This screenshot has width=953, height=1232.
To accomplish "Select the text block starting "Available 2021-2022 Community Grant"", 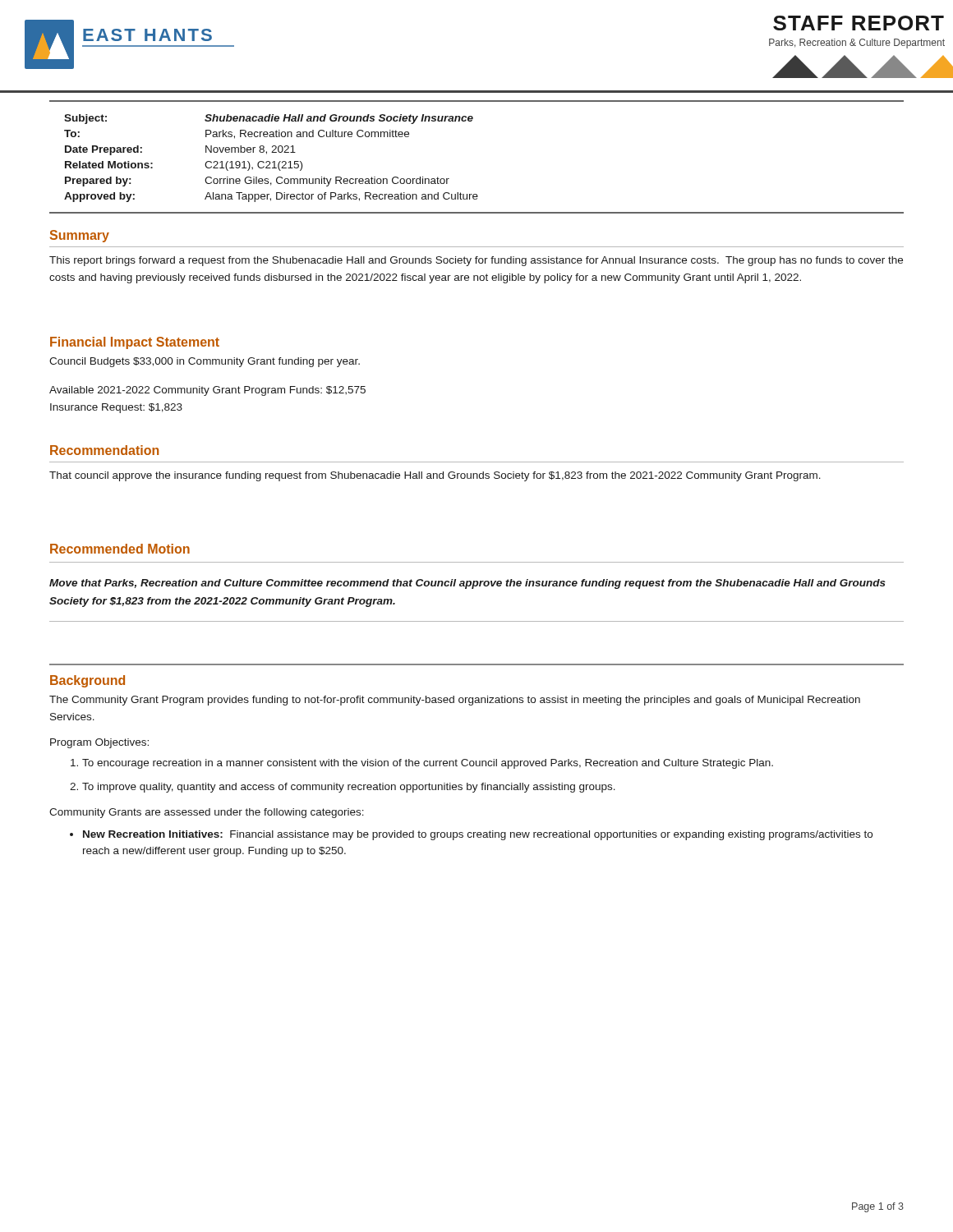I will pyautogui.click(x=208, y=398).
